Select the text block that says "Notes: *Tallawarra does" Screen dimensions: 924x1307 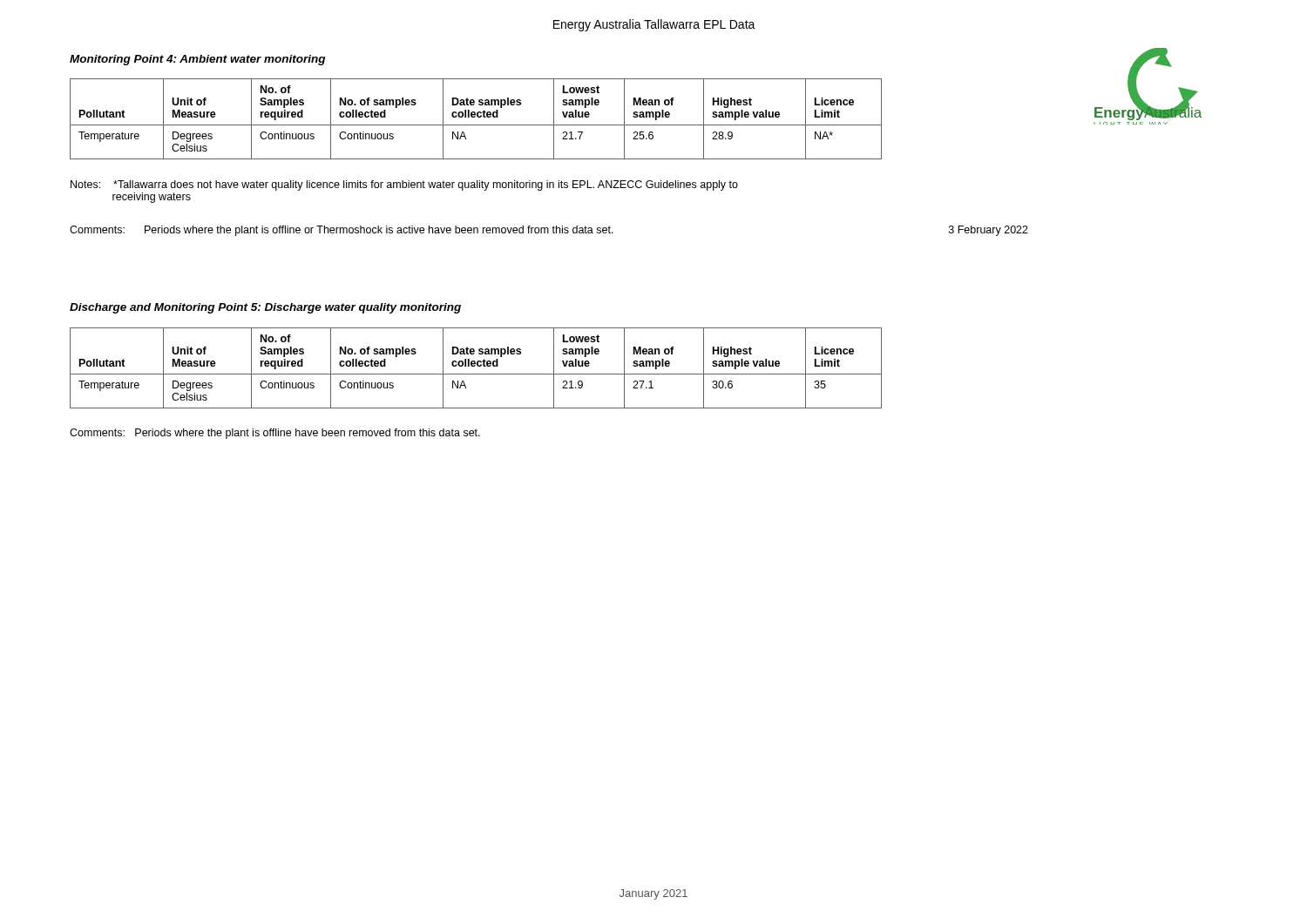(404, 191)
